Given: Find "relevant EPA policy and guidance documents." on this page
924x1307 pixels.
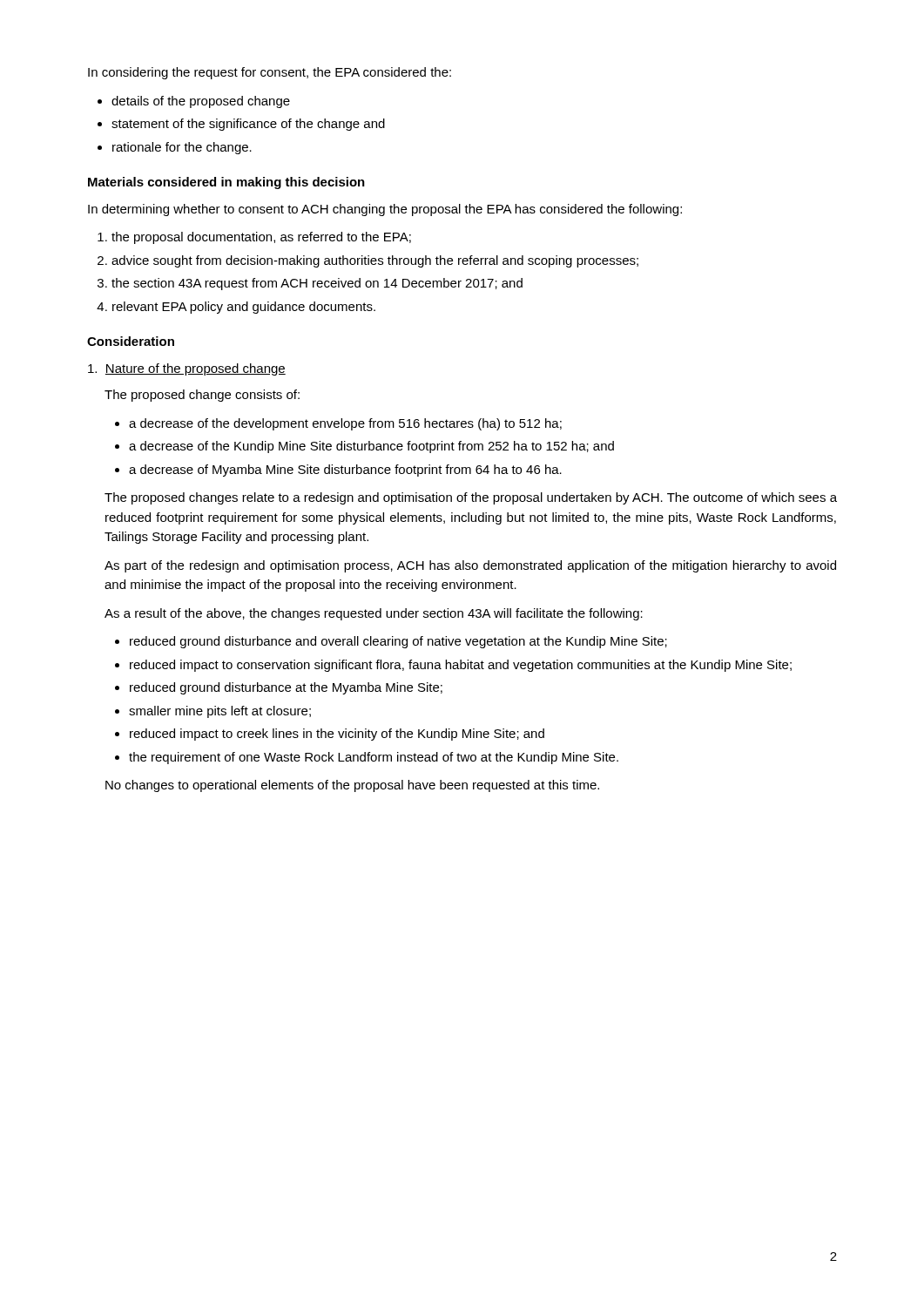Looking at the screenshot, I should pos(244,308).
